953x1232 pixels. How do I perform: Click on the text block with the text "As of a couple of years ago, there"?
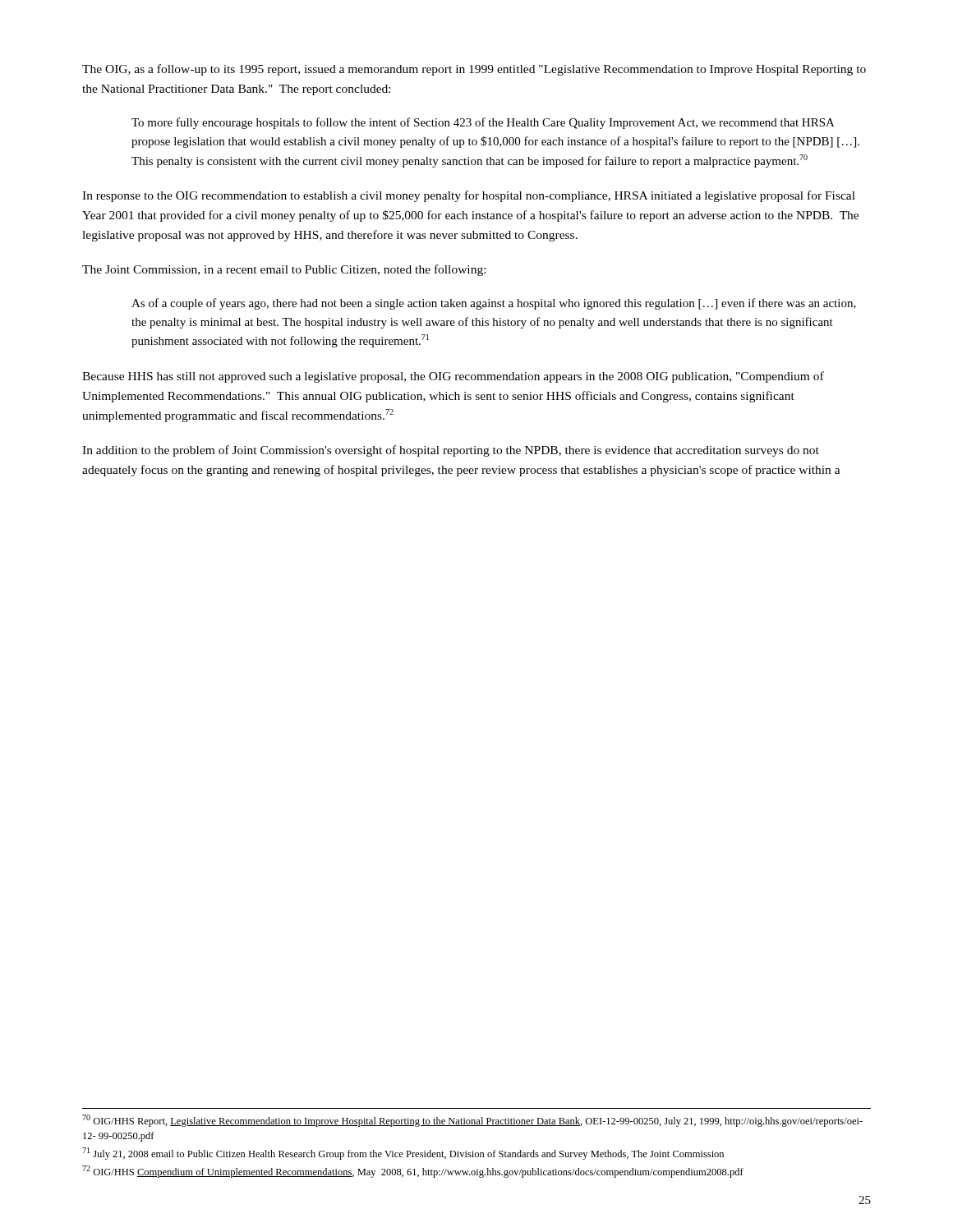pyautogui.click(x=494, y=322)
